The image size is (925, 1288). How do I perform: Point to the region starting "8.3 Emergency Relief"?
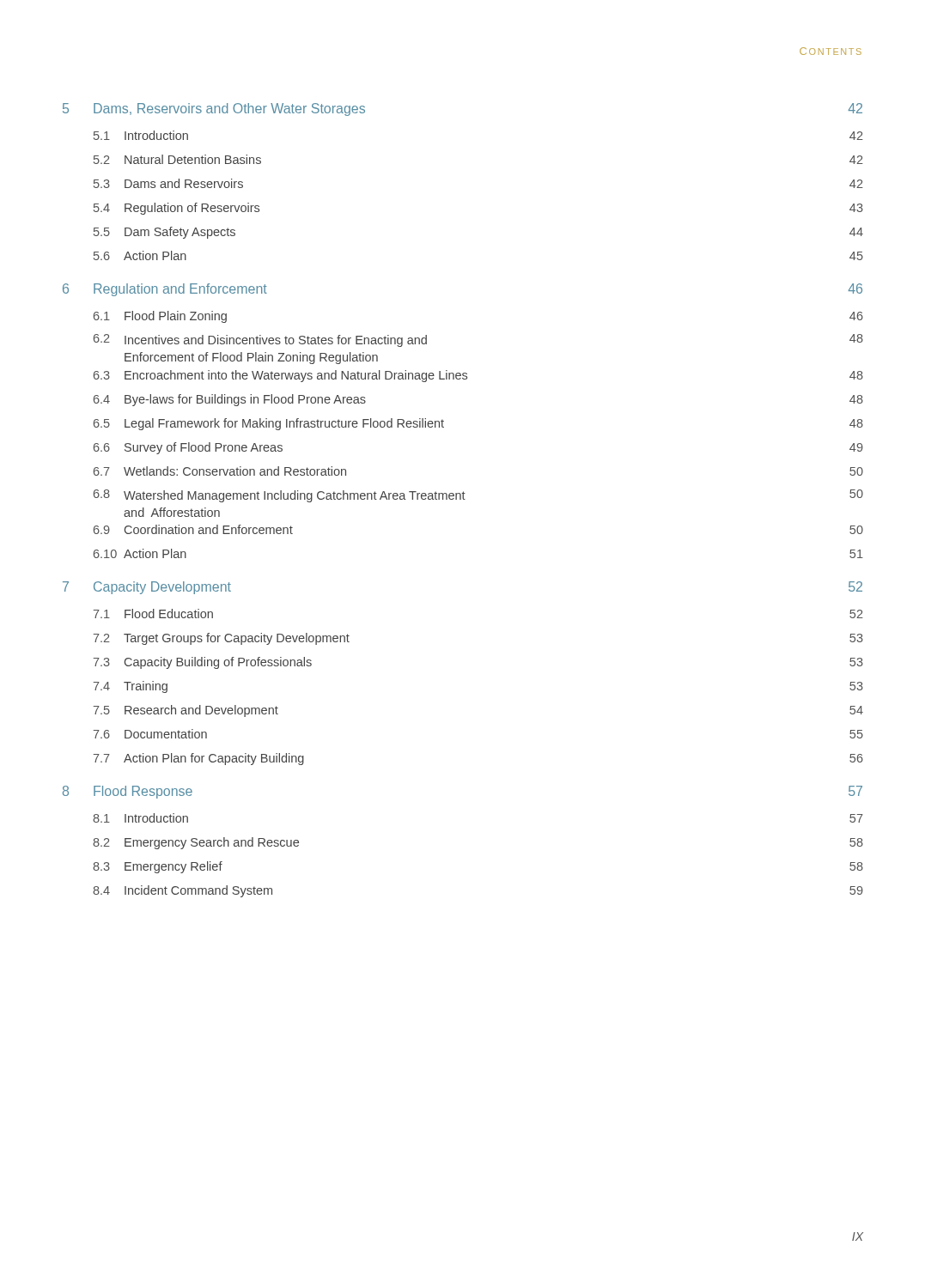click(x=169, y=867)
